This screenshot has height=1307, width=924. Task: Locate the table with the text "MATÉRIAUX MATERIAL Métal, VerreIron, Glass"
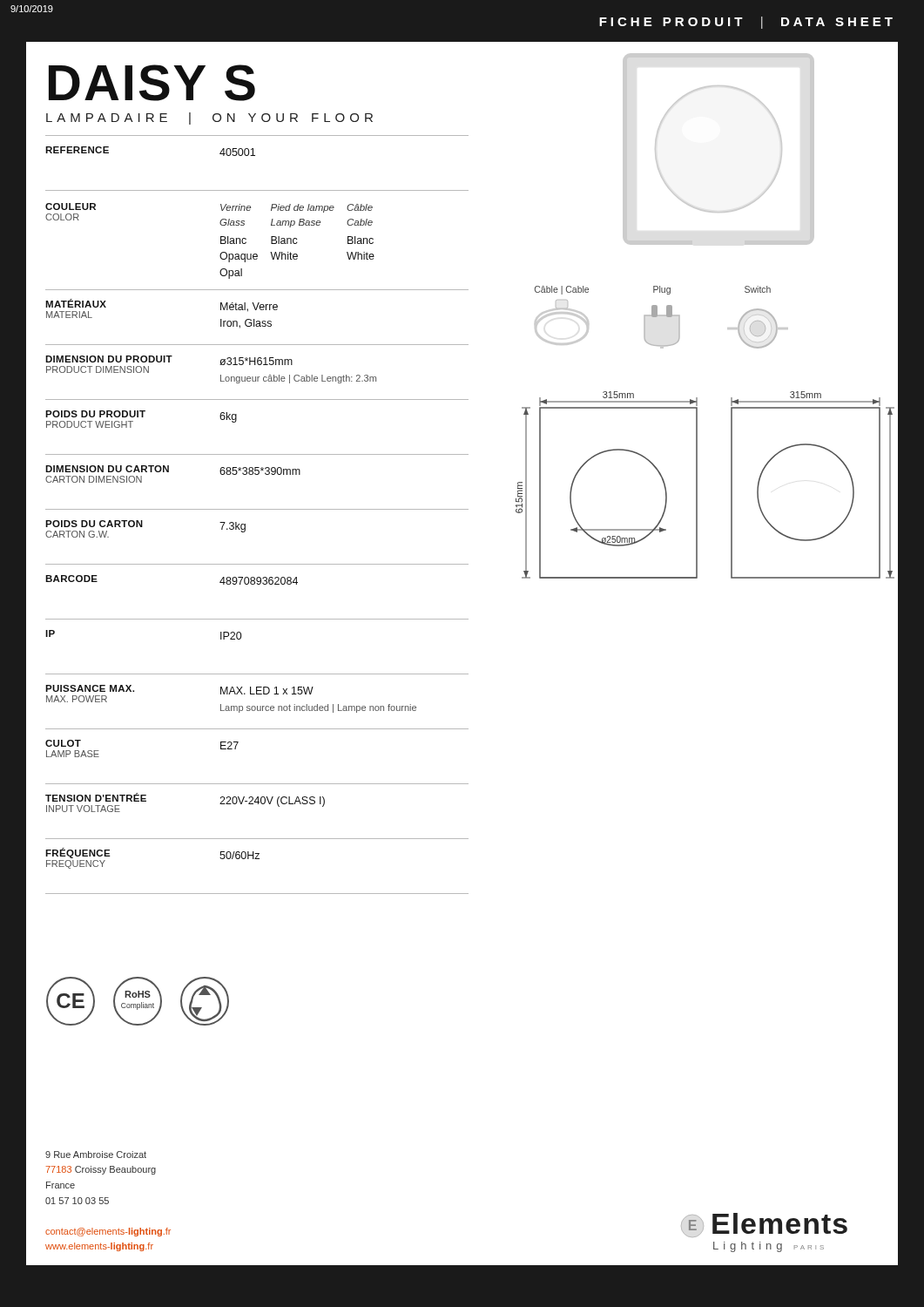pos(257,317)
